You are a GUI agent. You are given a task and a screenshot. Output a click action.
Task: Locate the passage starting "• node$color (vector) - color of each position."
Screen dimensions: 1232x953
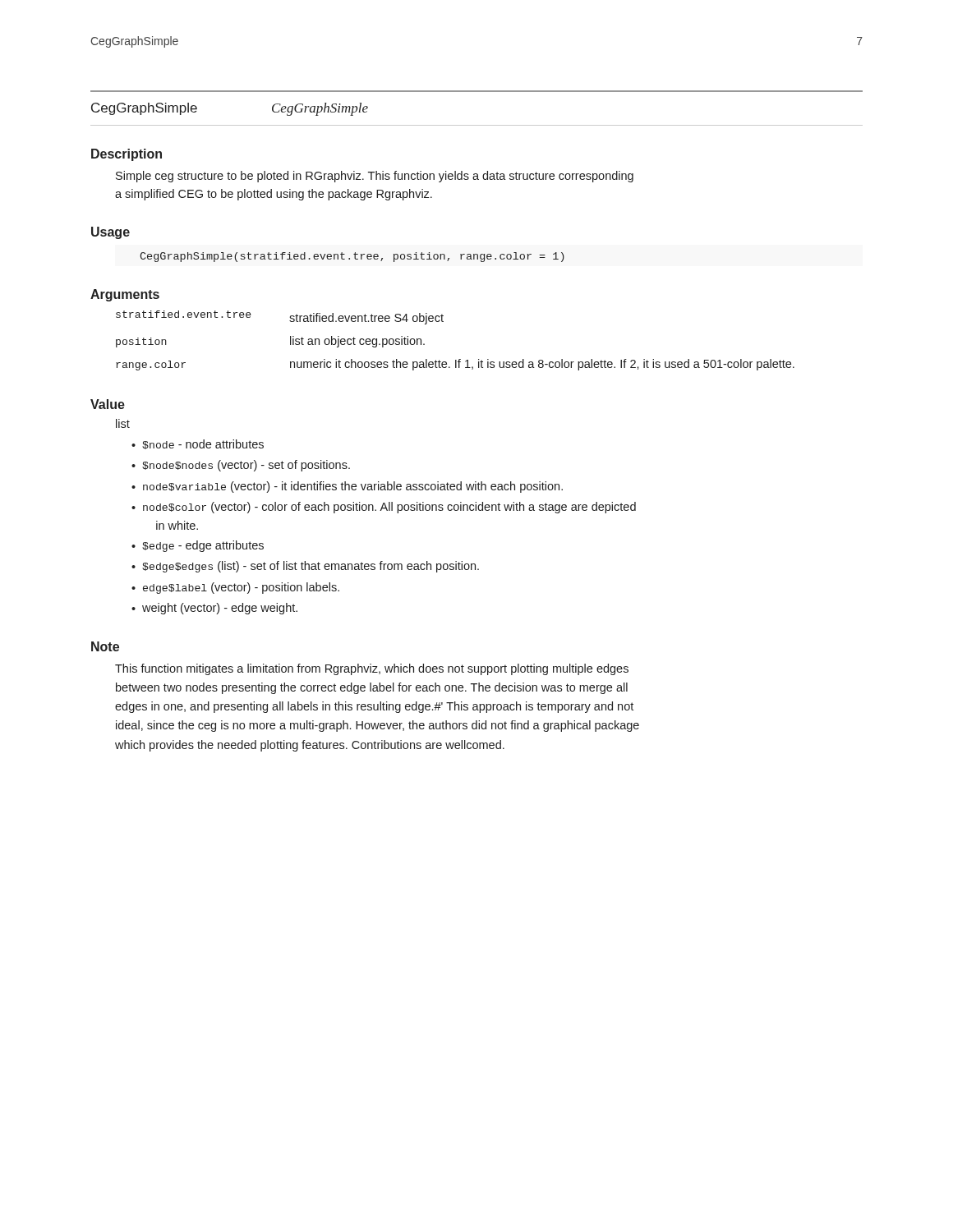(x=384, y=517)
